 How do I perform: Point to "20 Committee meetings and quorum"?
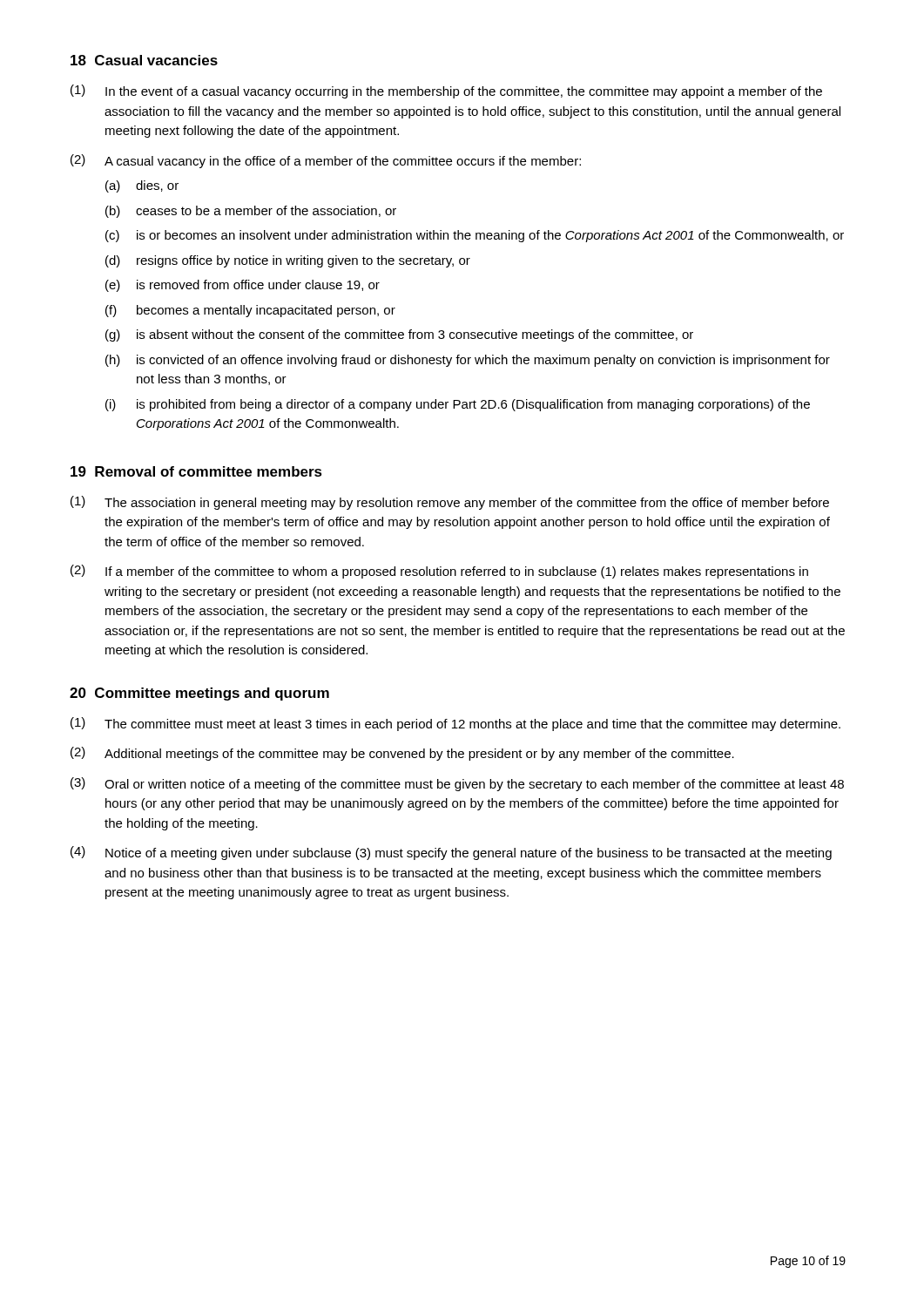pos(200,693)
